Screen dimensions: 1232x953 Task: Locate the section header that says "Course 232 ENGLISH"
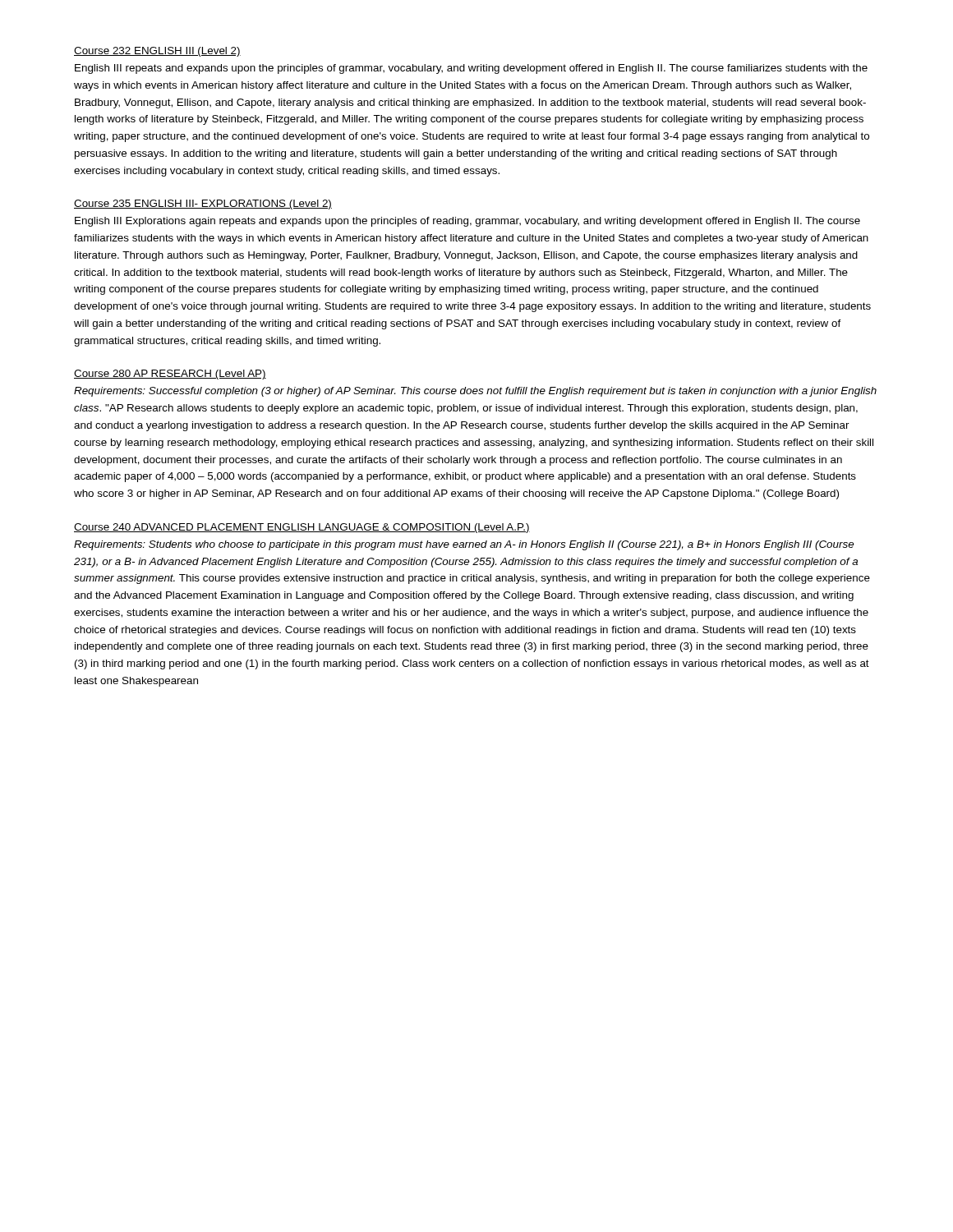click(x=157, y=51)
